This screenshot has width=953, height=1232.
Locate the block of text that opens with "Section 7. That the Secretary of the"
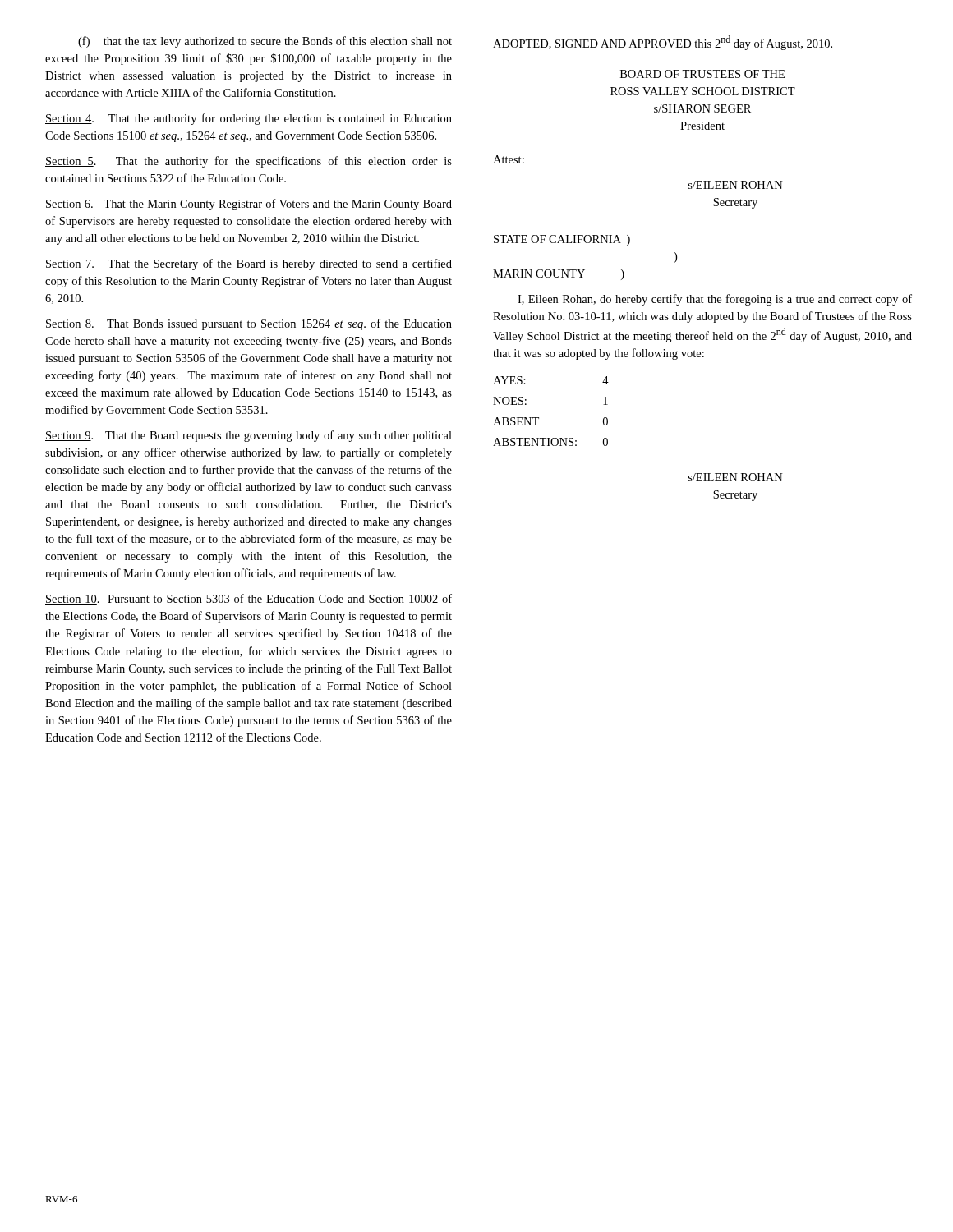click(x=248, y=281)
